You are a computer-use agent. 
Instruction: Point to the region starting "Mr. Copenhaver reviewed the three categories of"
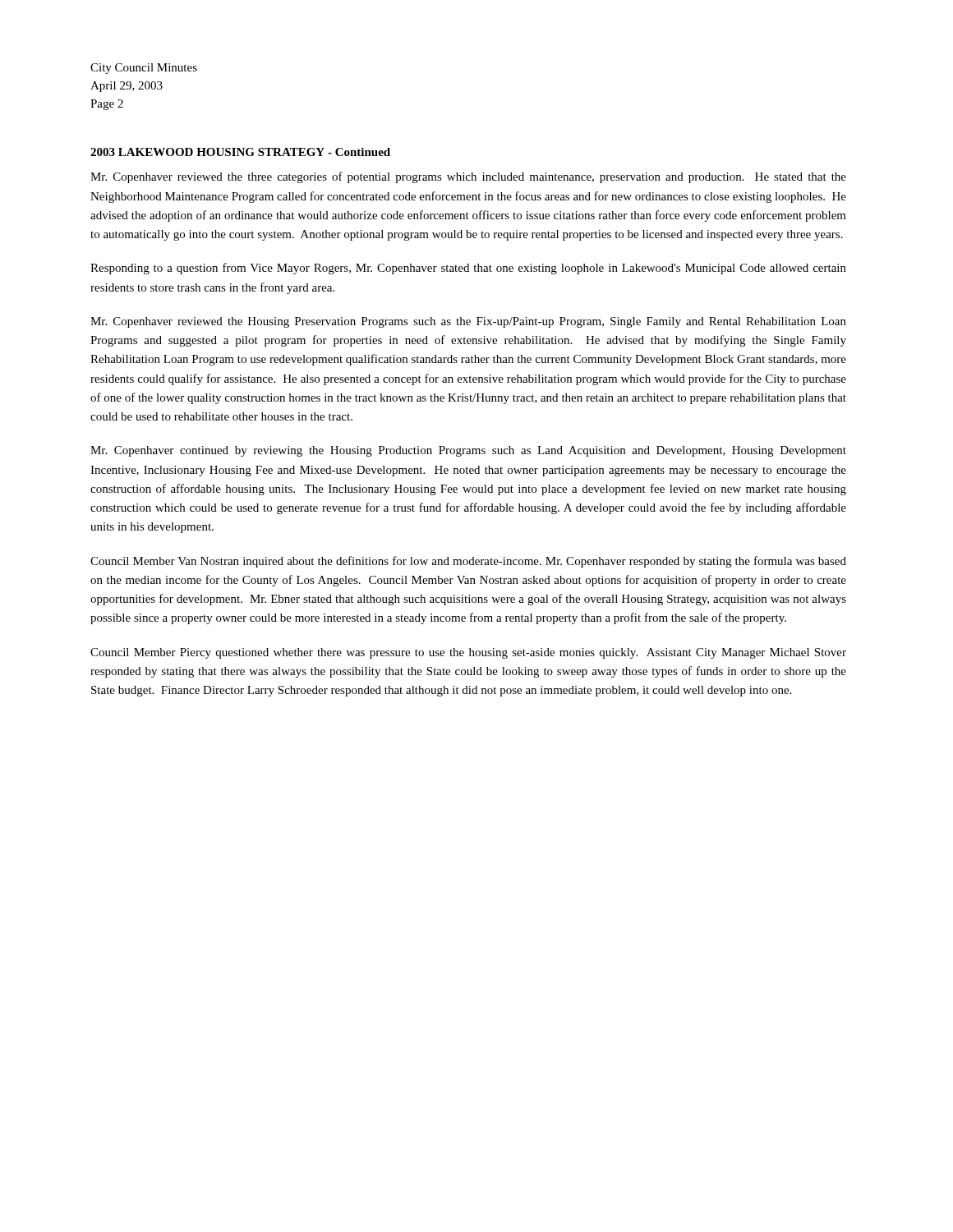[468, 205]
